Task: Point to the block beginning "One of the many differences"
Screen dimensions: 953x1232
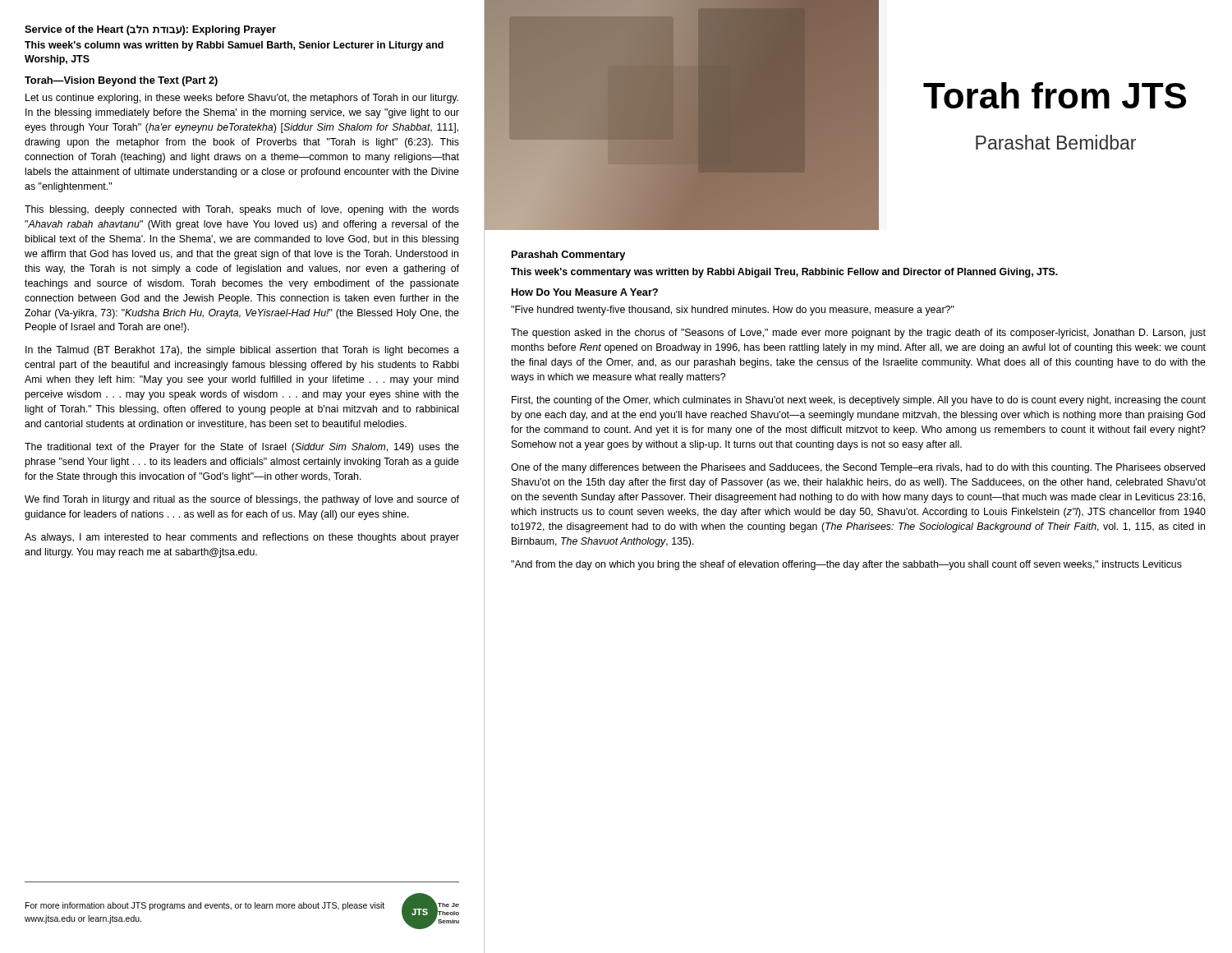Action: [858, 505]
